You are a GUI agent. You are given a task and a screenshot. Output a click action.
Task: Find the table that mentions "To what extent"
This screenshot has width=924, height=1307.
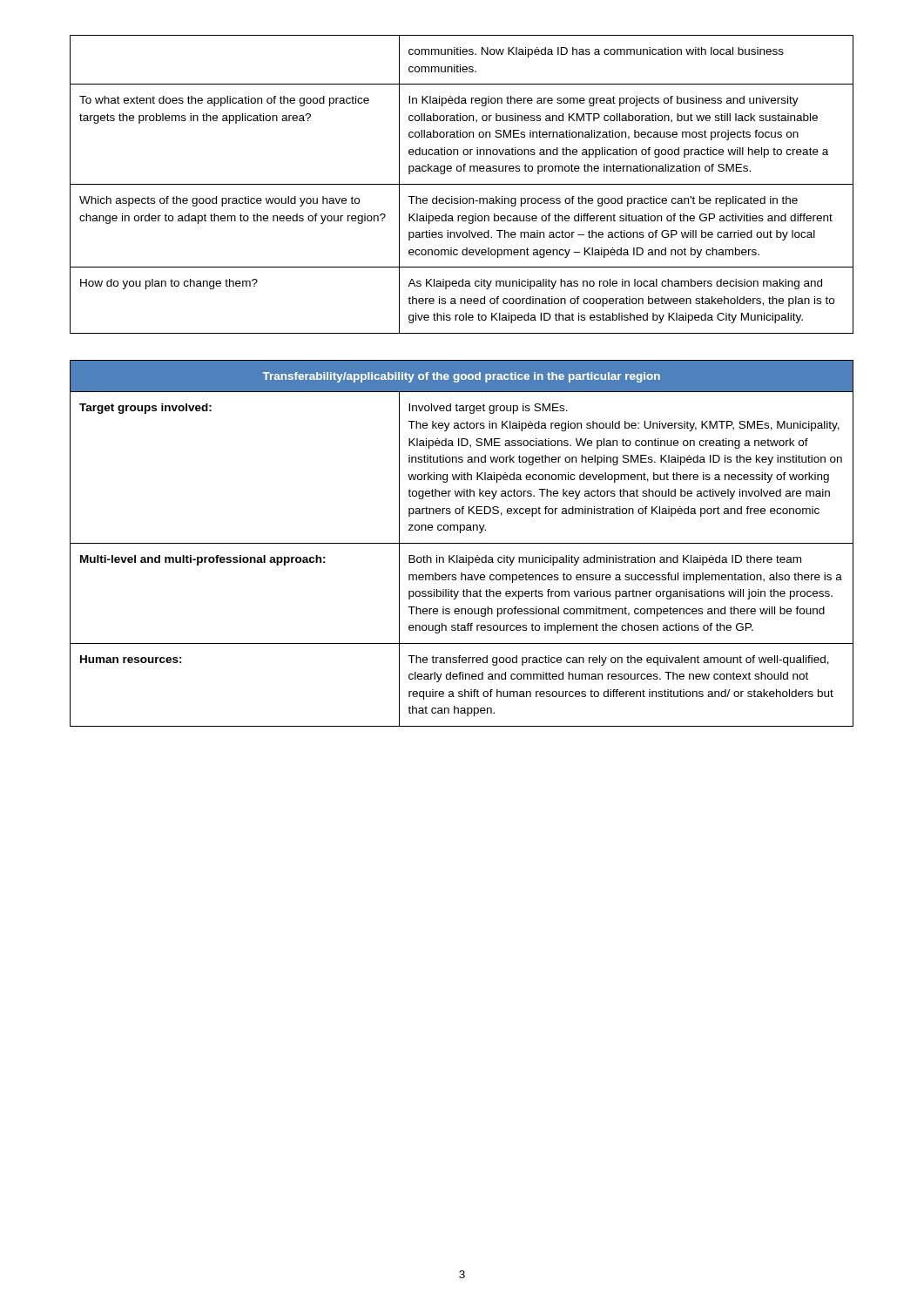(462, 184)
